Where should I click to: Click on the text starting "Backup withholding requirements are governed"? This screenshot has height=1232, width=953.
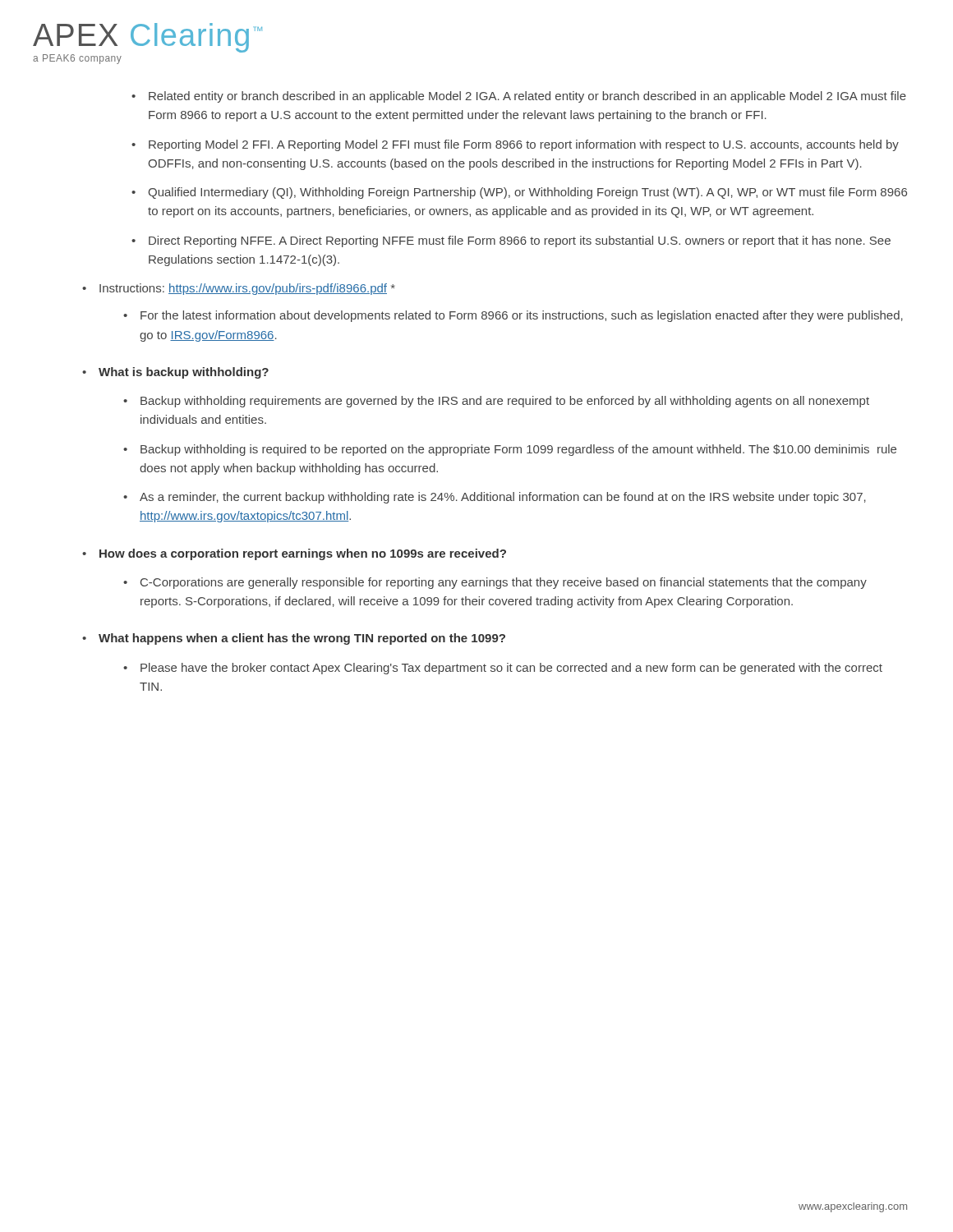504,410
